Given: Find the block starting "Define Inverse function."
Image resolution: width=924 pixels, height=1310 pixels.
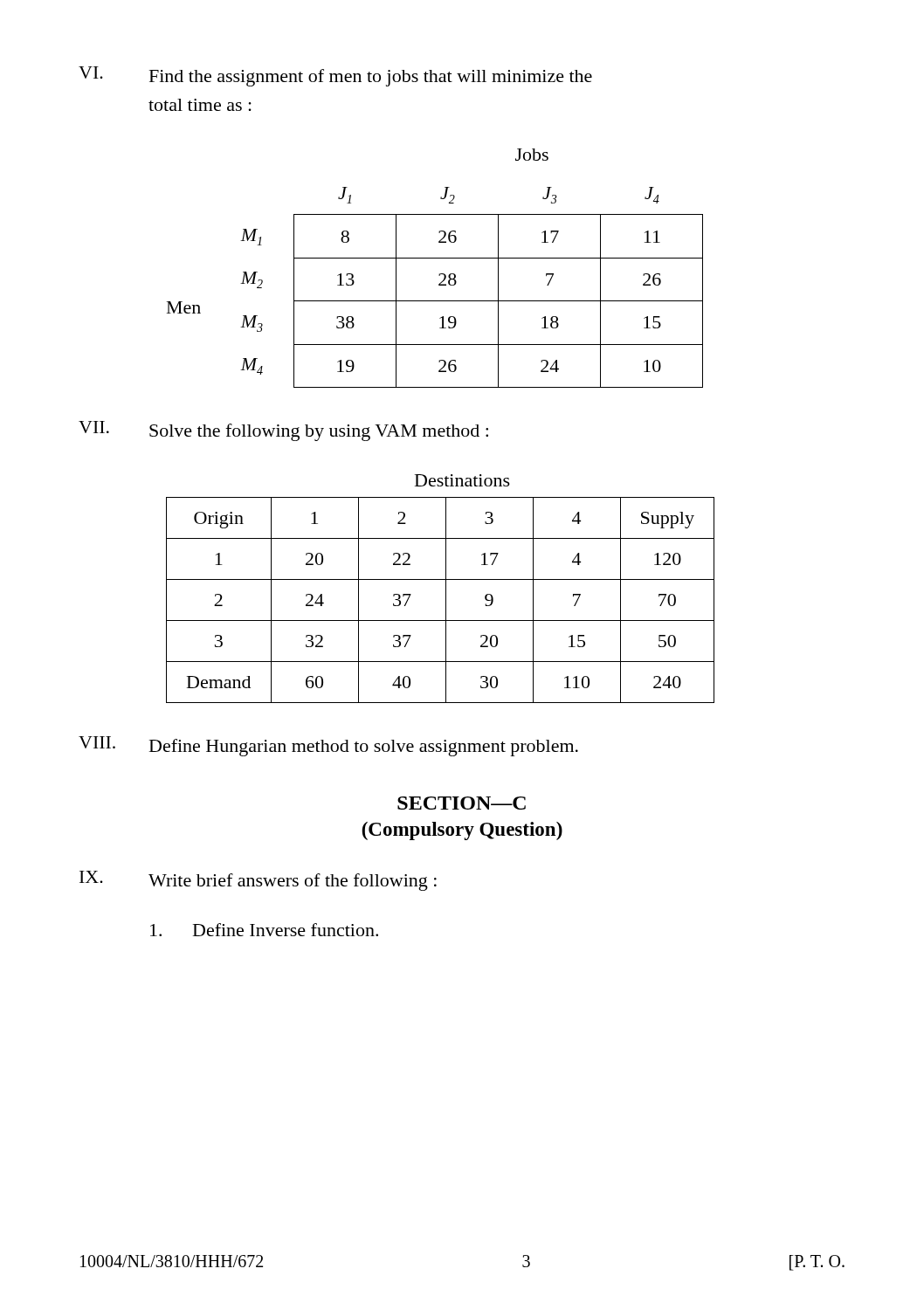Looking at the screenshot, I should click(x=264, y=930).
